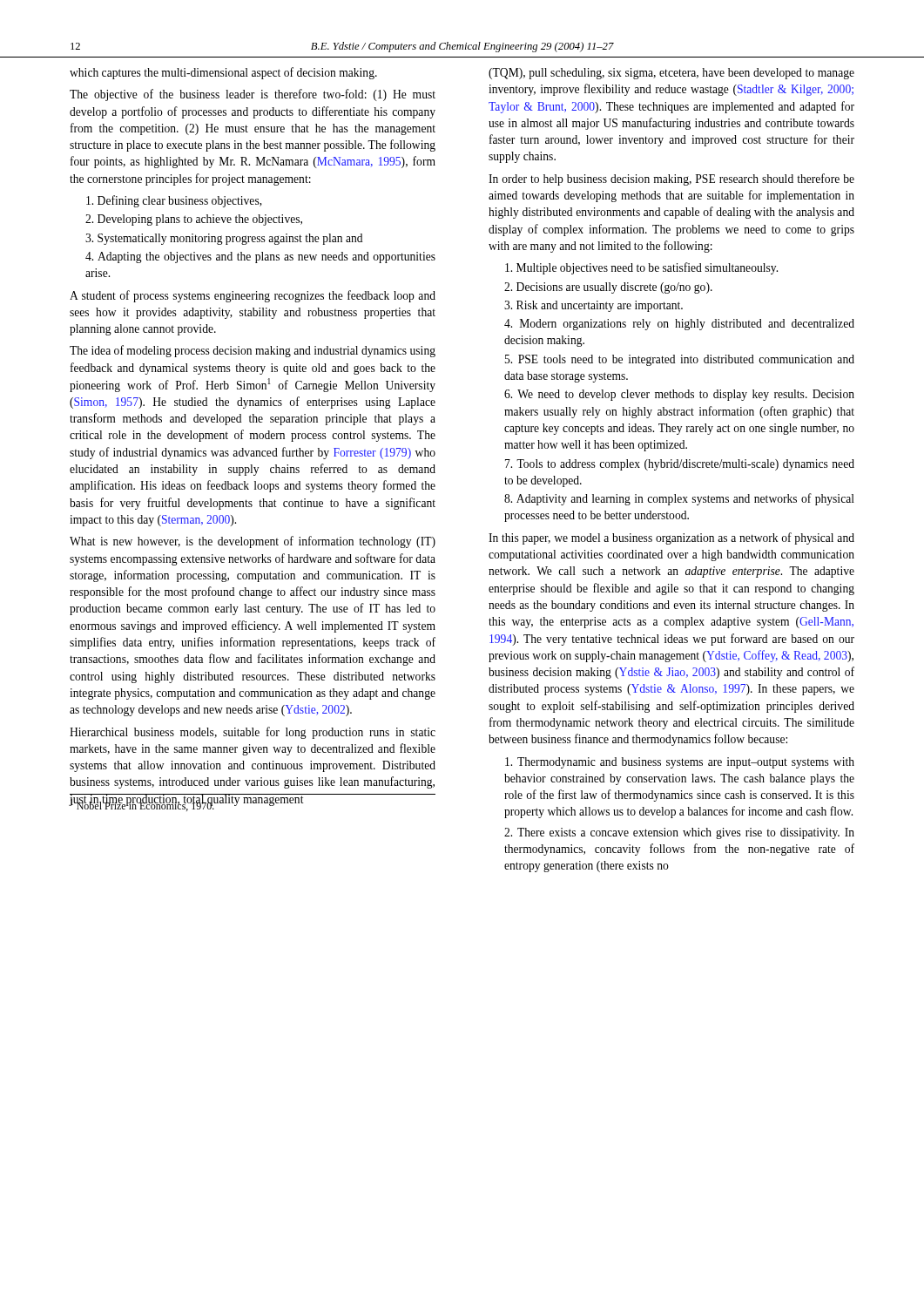Screen dimensions: 1307x924
Task: Click the passage that begins "5. PSE tools need"
Action: coord(679,368)
